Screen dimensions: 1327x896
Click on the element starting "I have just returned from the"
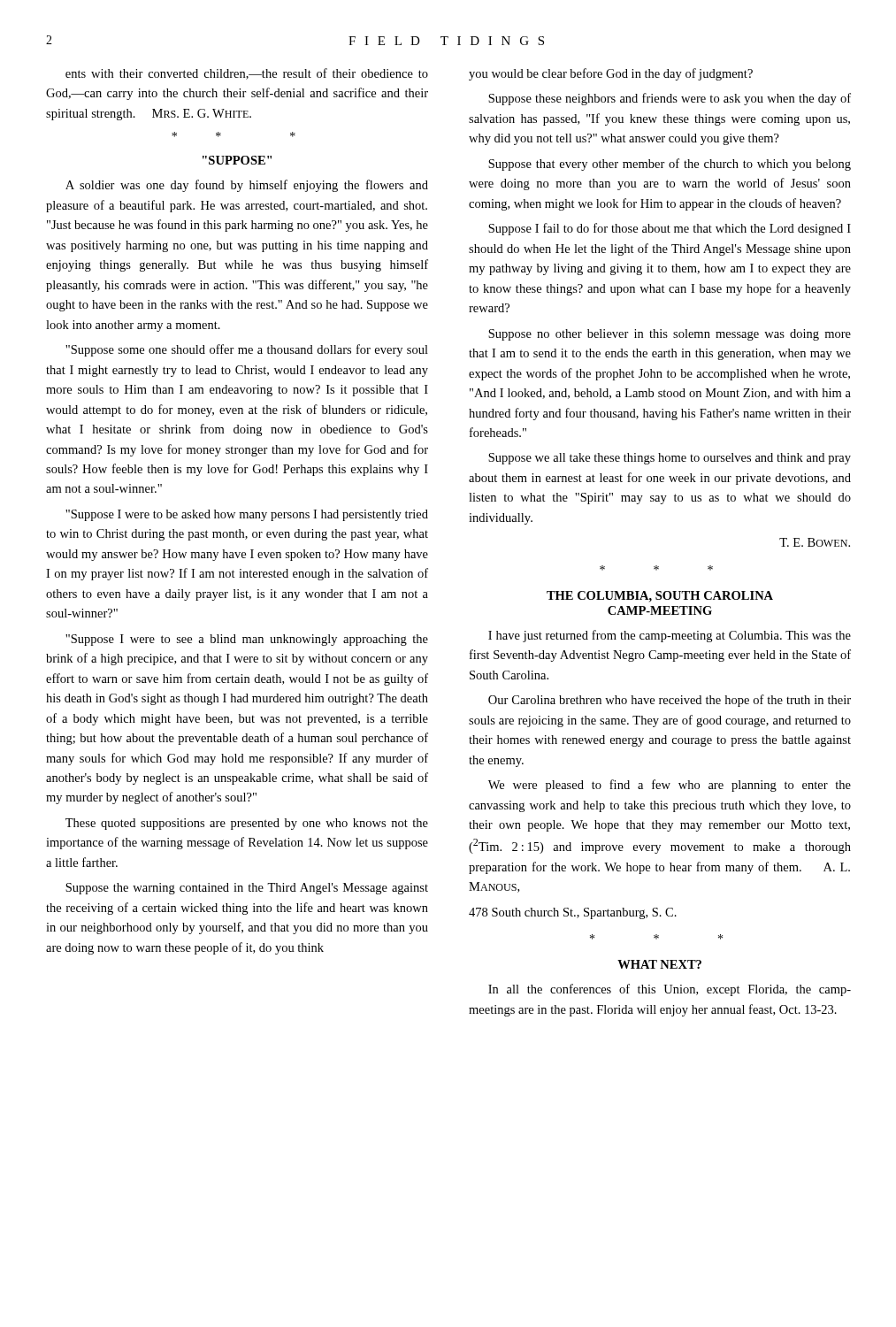(660, 774)
